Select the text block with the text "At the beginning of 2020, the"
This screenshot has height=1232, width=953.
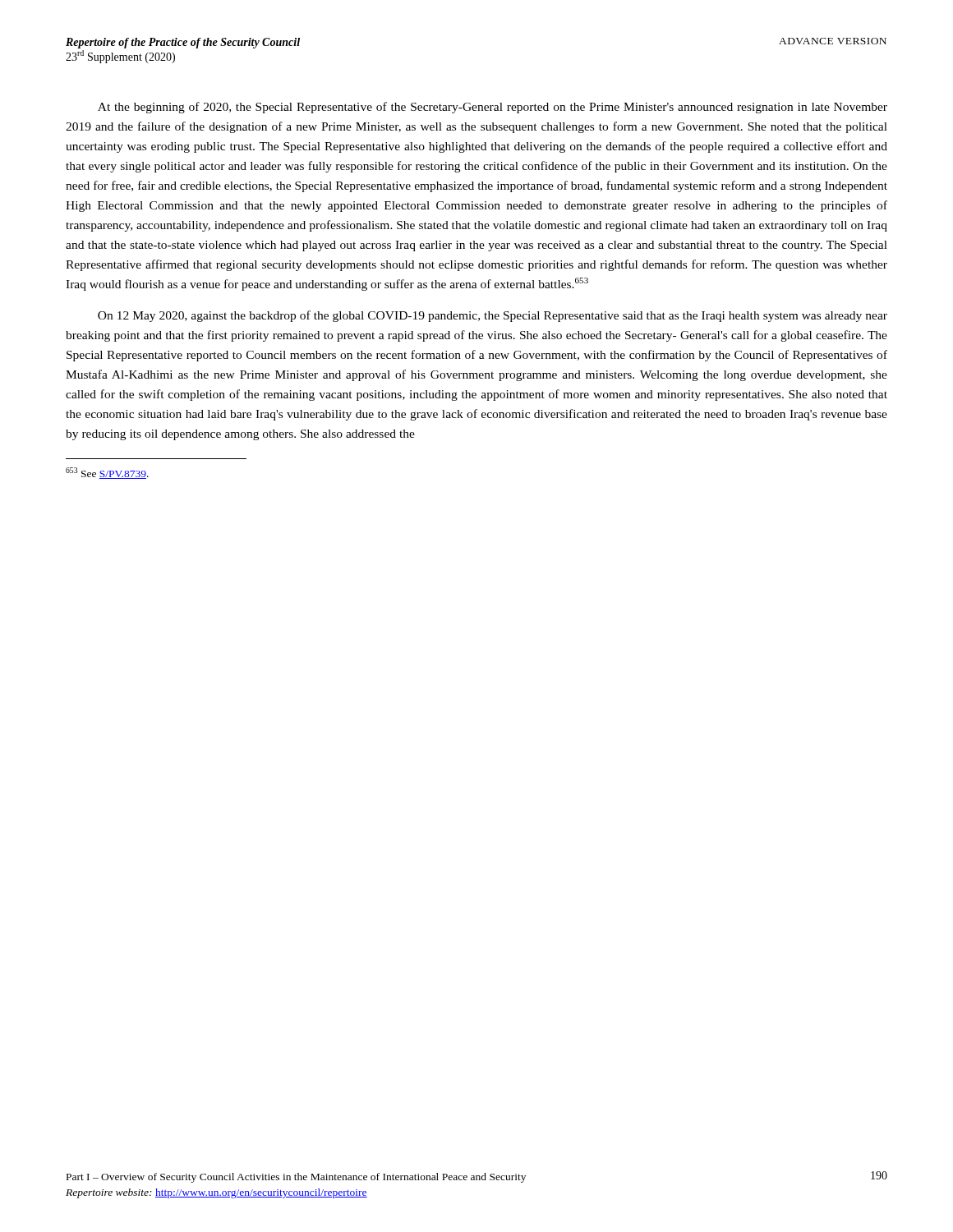476,270
